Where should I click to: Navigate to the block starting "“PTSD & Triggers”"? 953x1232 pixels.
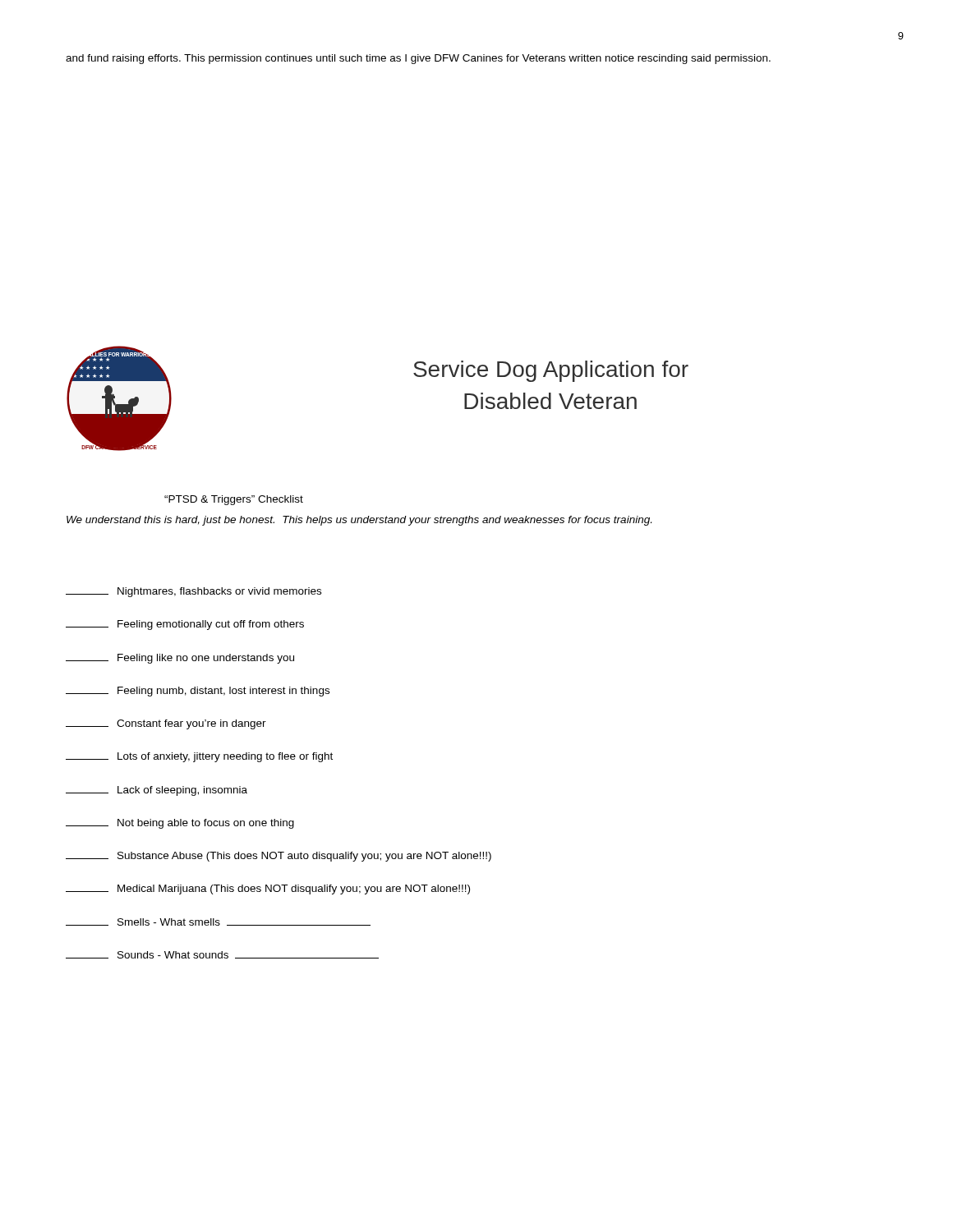[x=234, y=499]
